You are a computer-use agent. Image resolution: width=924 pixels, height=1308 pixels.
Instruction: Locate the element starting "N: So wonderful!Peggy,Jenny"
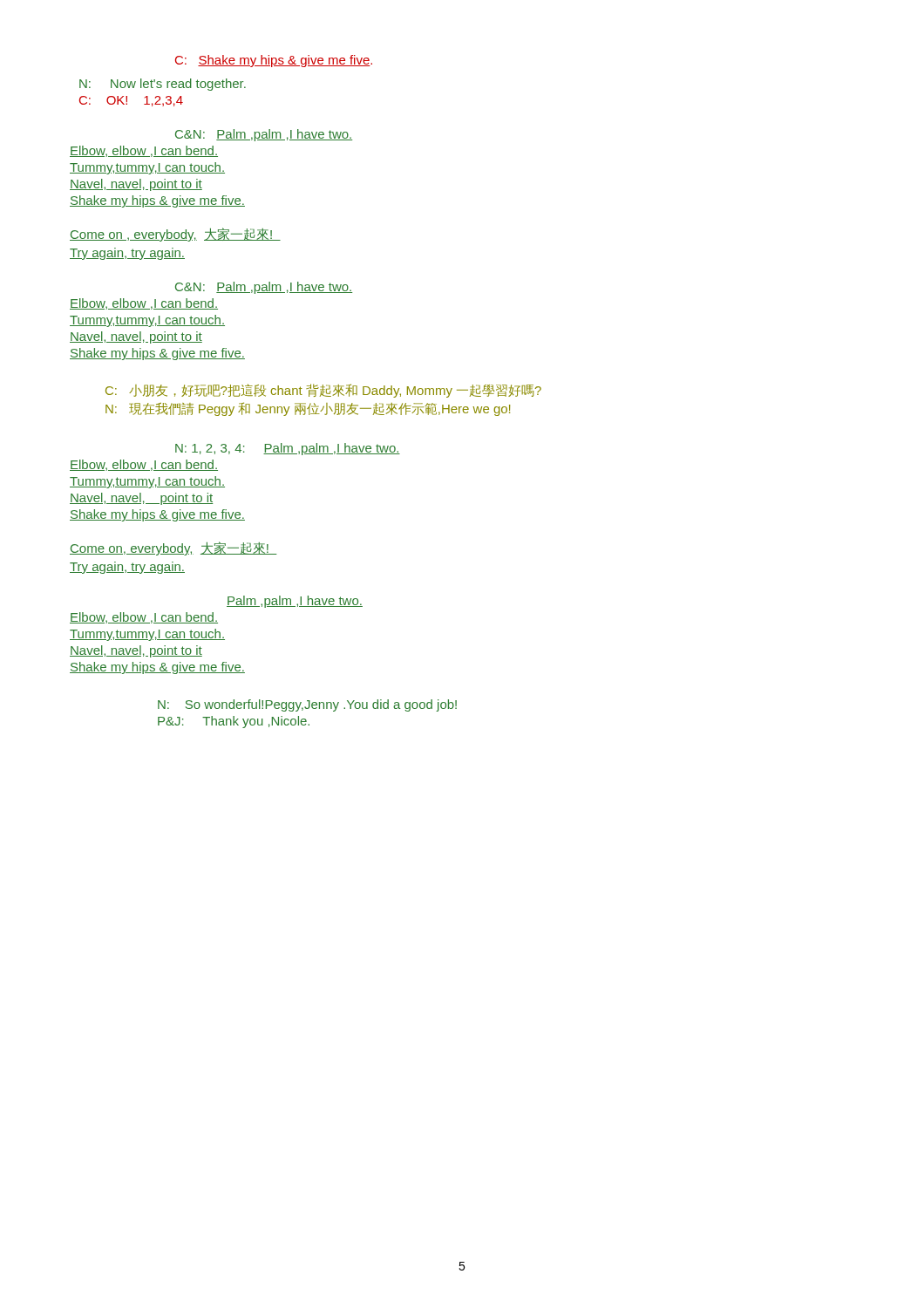coord(307,705)
